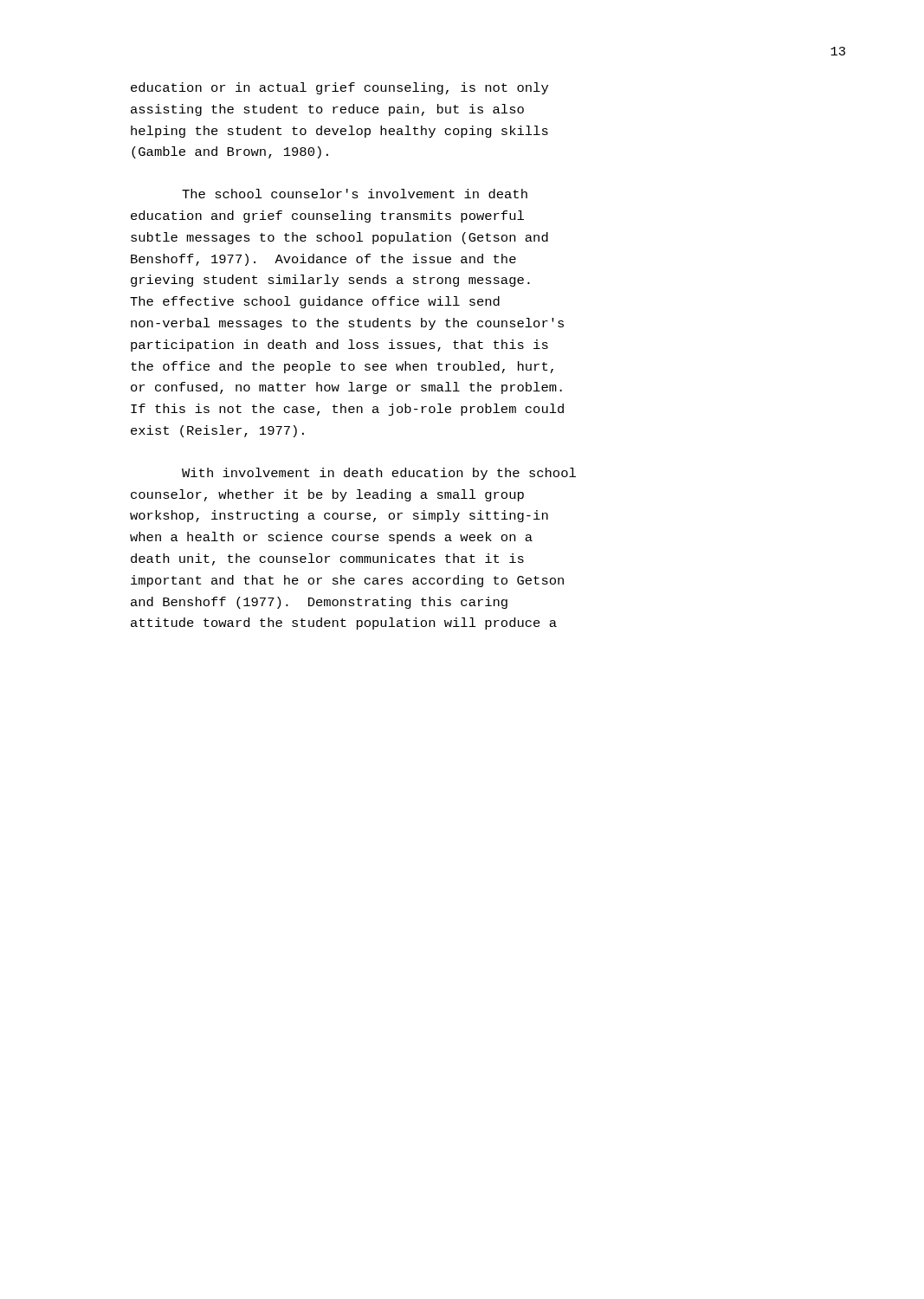924x1299 pixels.
Task: Select the text block containing "The school counselor's involvement in death education and"
Action: 462,313
